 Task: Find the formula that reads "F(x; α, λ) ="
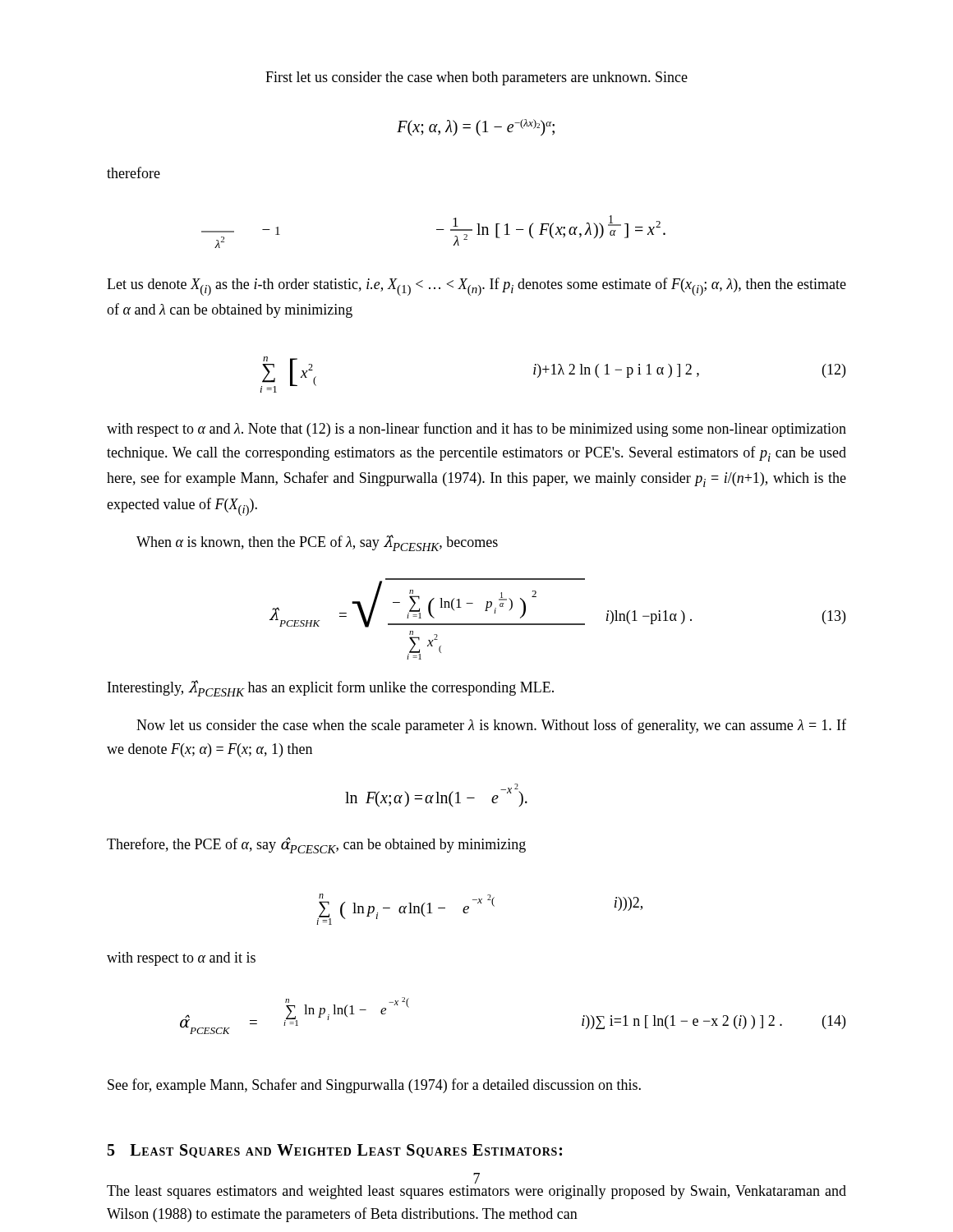[476, 125]
